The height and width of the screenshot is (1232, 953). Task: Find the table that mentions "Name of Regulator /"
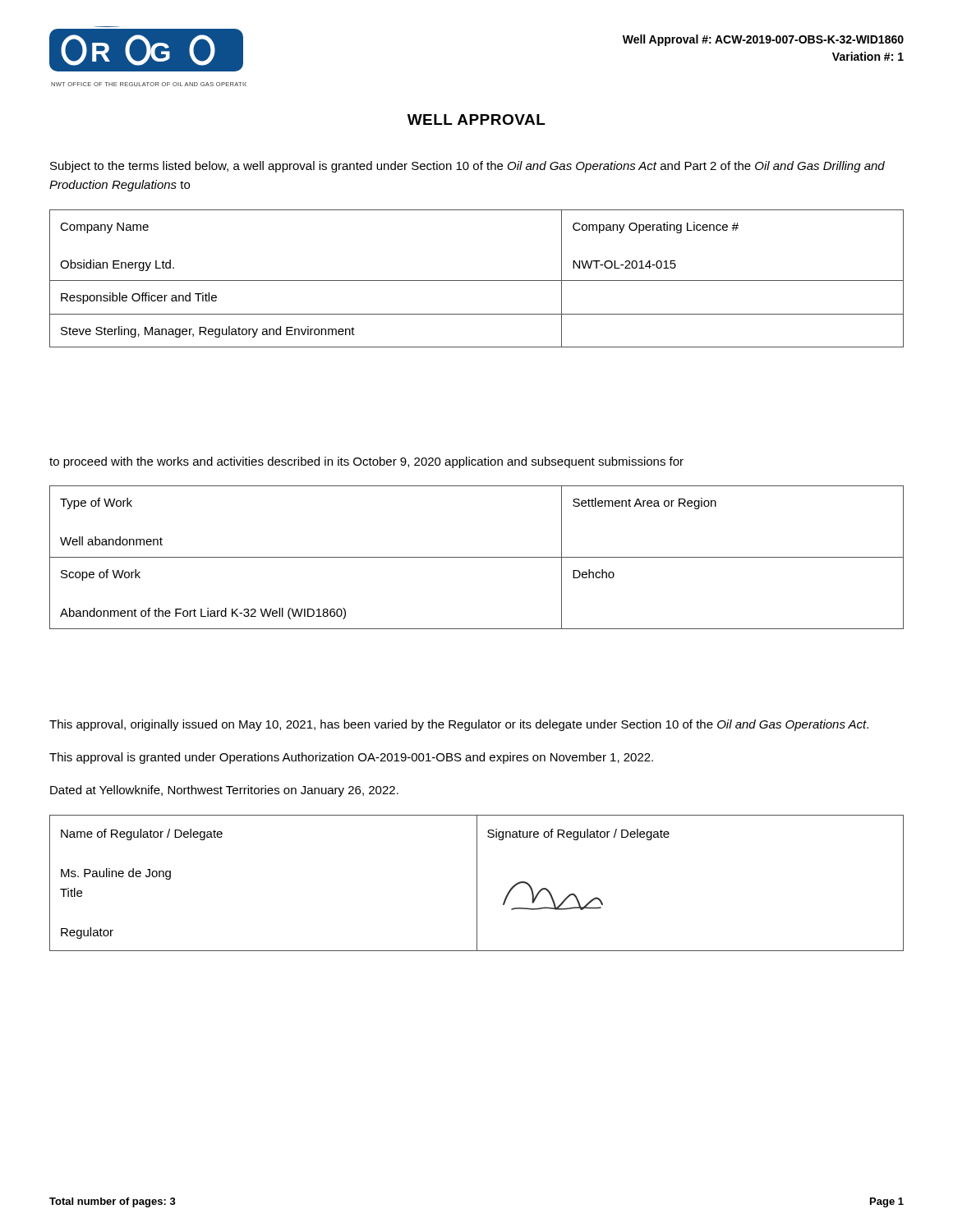(x=476, y=883)
